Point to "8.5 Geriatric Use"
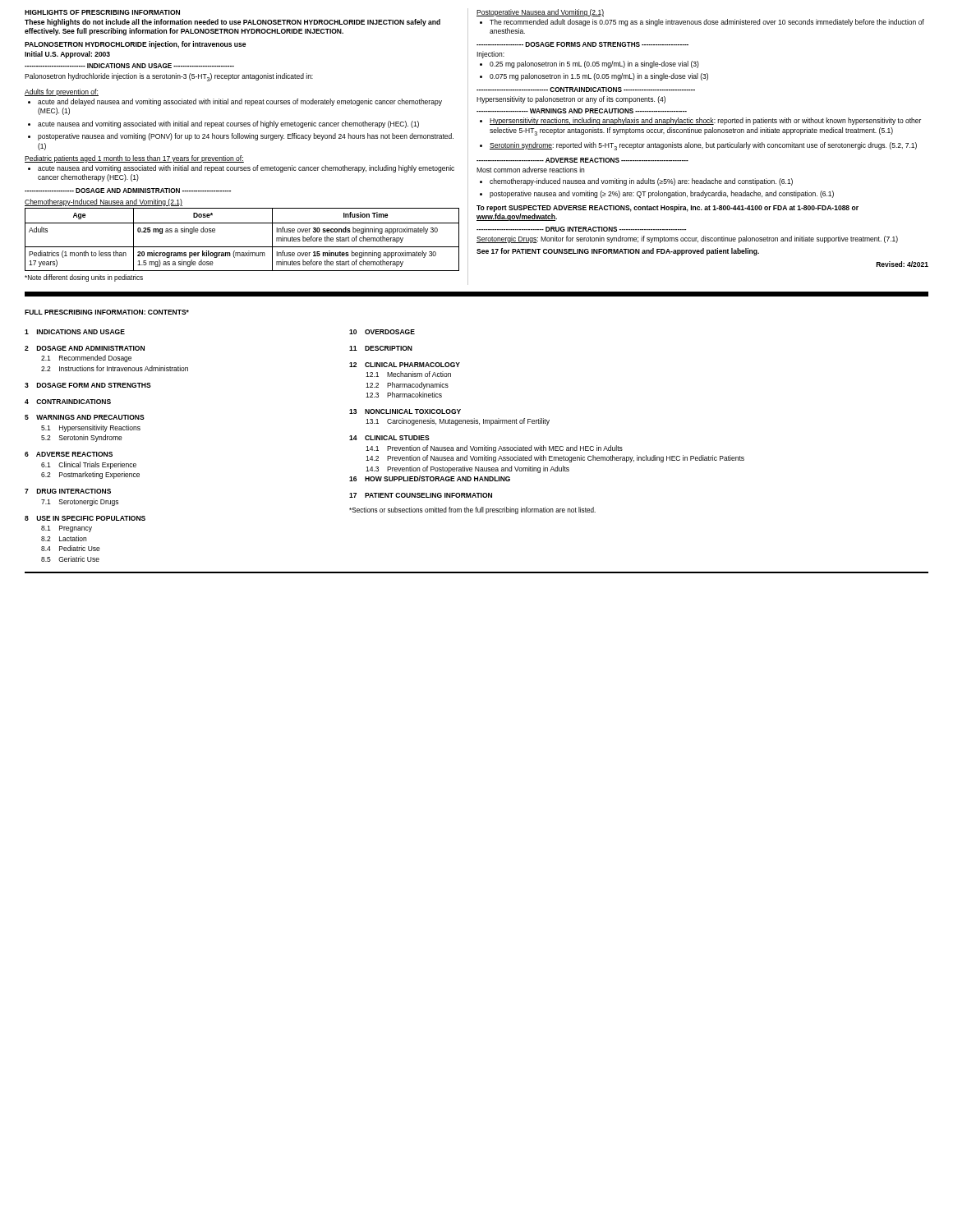953x1232 pixels. [x=179, y=560]
